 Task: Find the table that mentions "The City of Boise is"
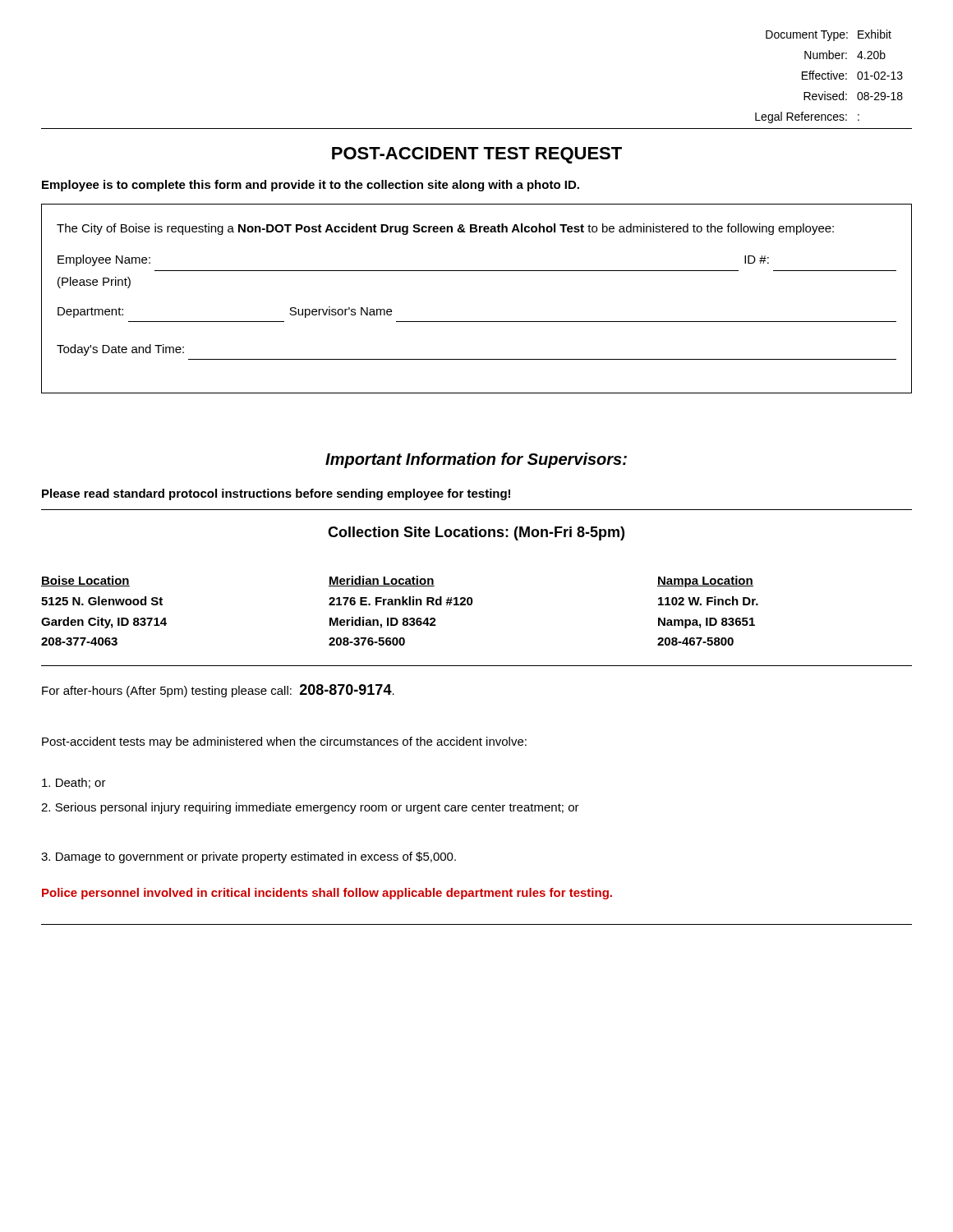[x=476, y=299]
